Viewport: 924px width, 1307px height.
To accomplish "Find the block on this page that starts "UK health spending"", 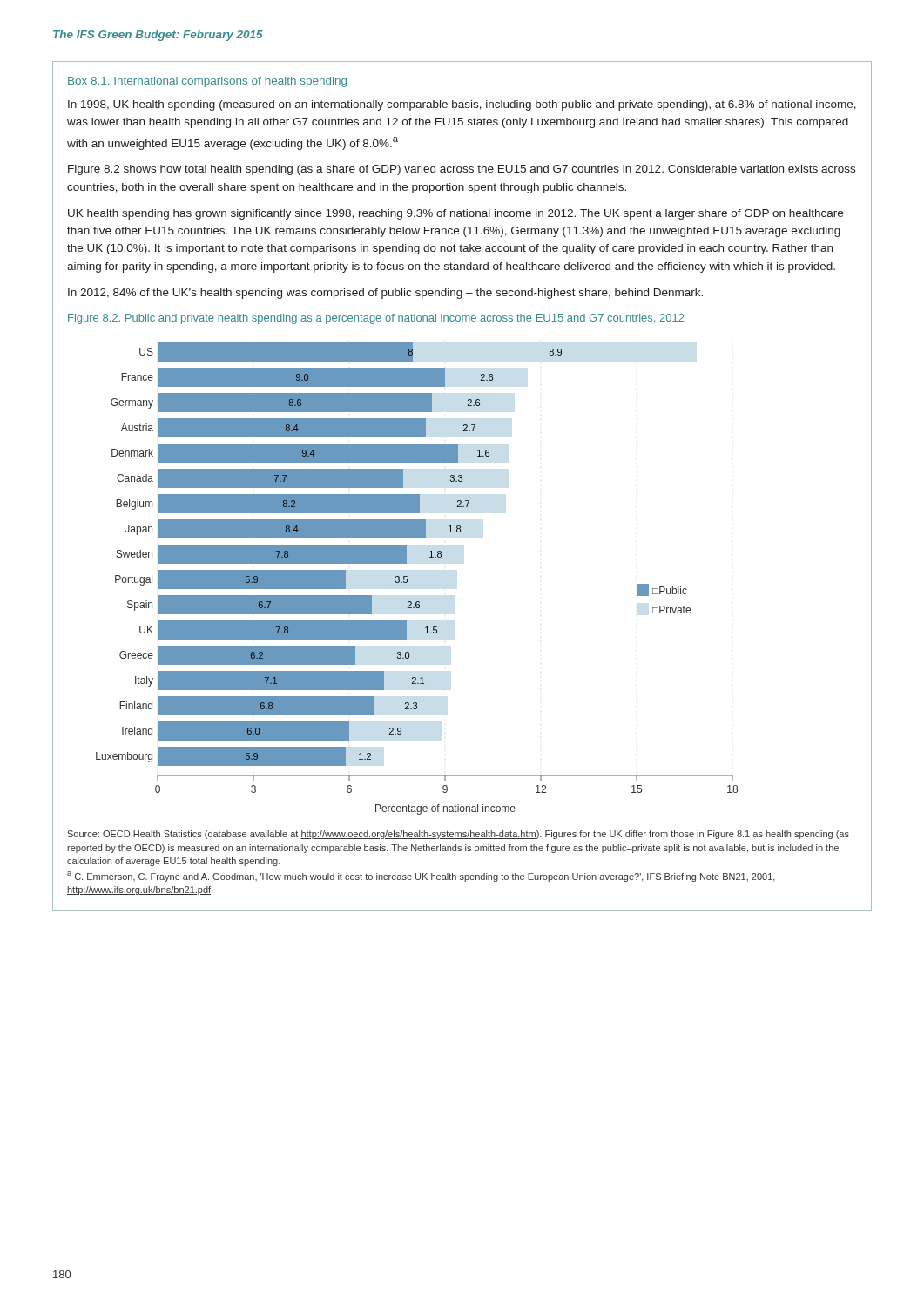I will coord(455,239).
